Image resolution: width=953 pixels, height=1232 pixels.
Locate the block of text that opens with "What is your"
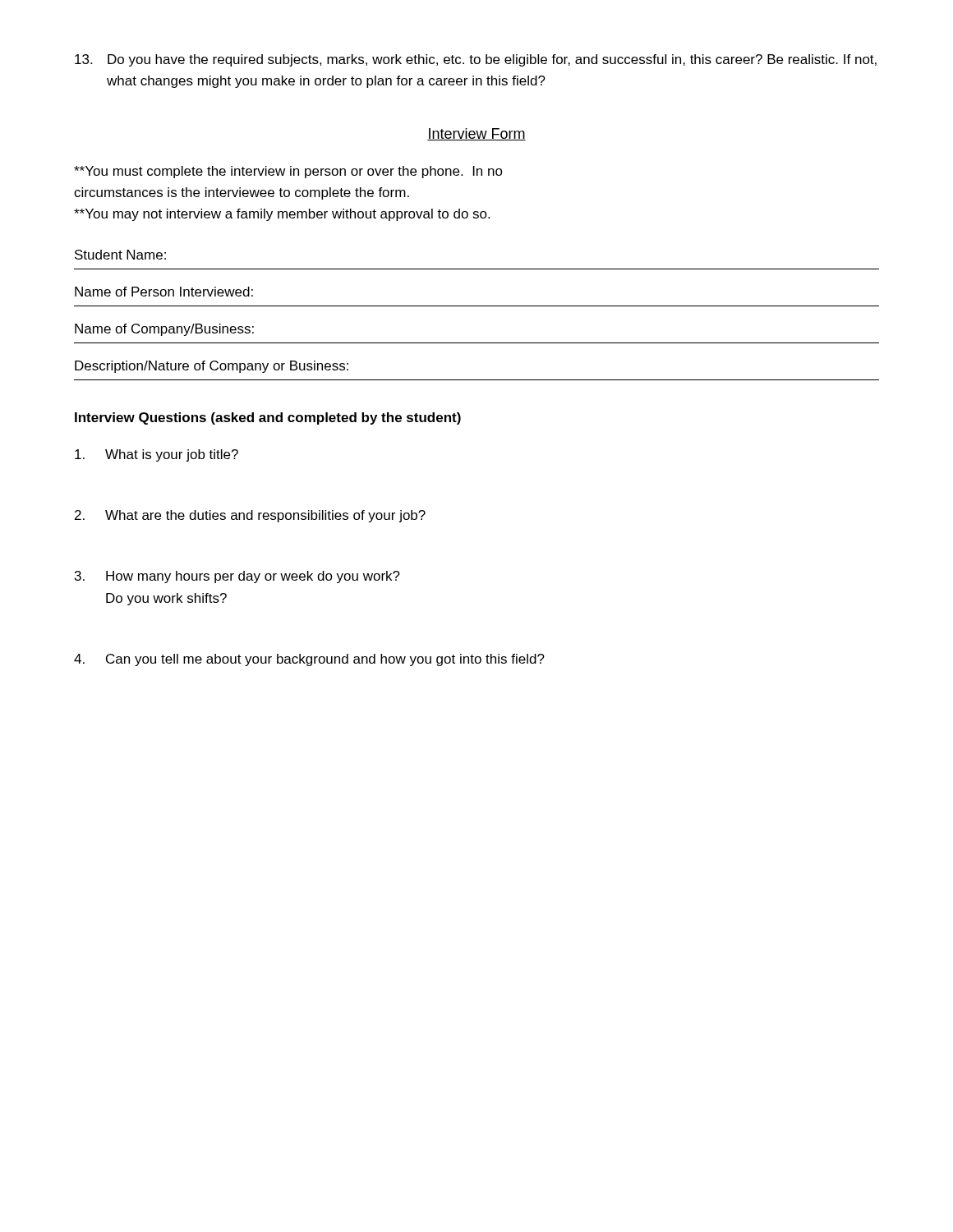[157, 455]
